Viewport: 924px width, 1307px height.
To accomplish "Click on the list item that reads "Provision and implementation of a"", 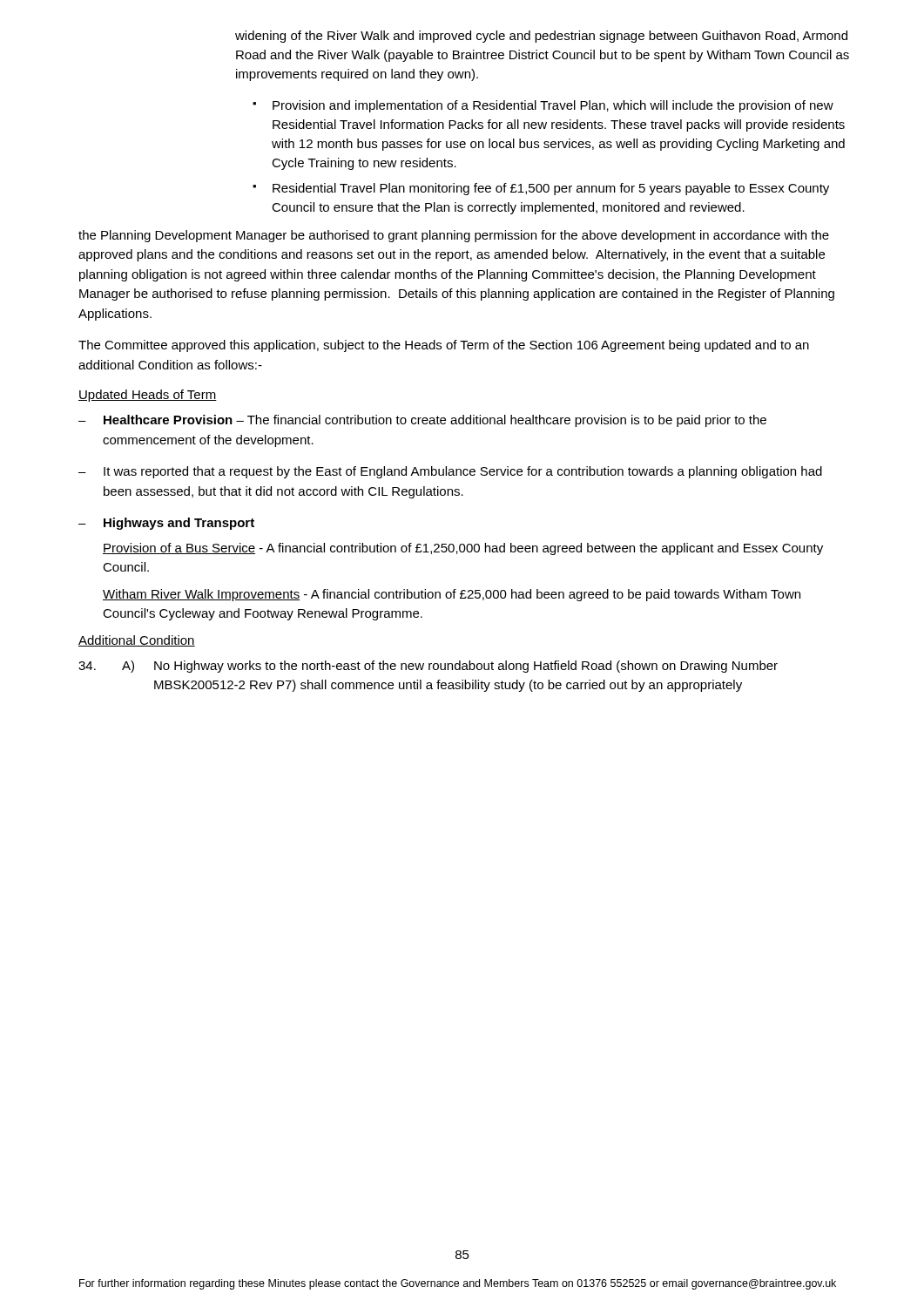I will [559, 134].
